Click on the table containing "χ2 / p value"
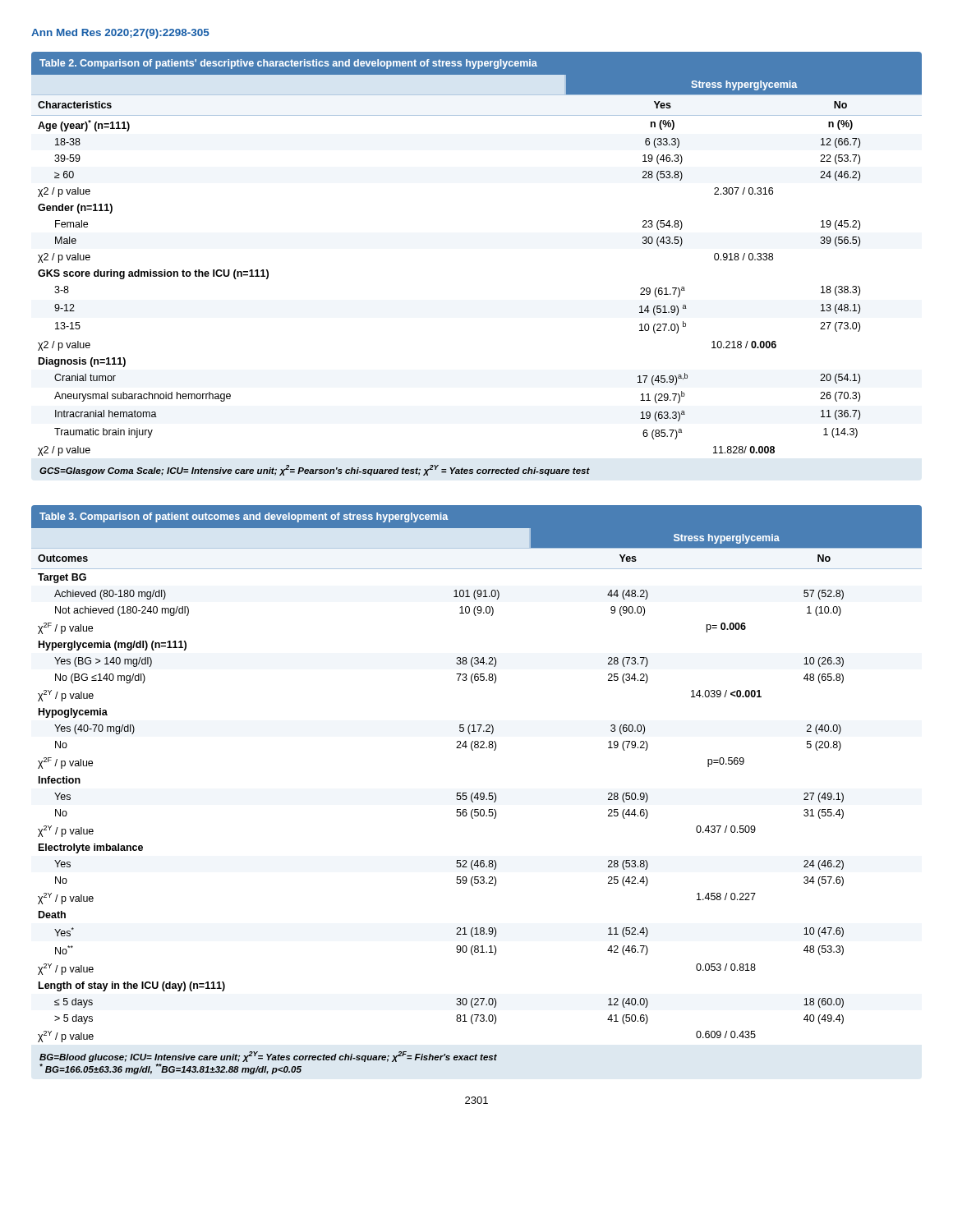Viewport: 953px width, 1232px height. click(x=476, y=266)
